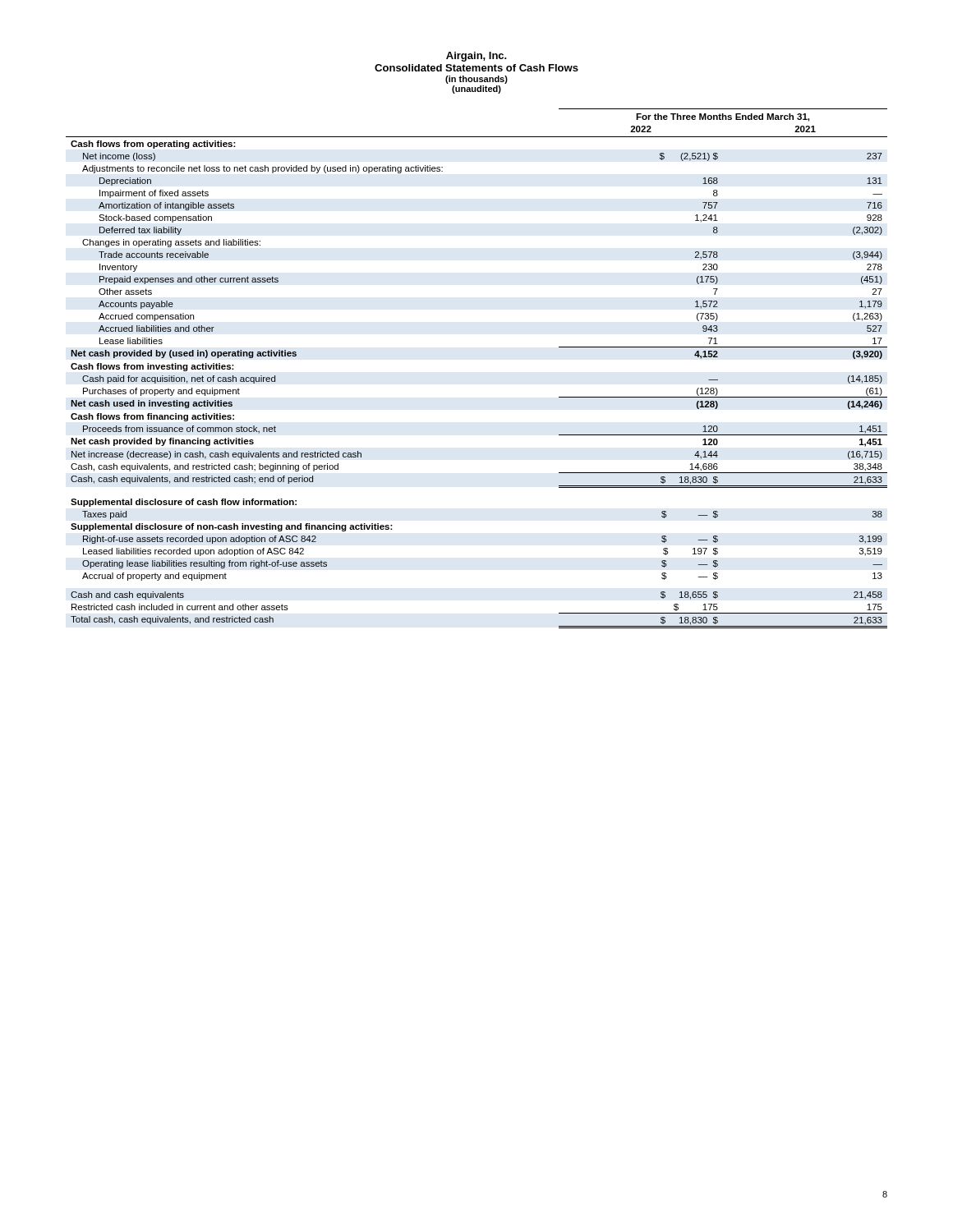Screen dimensions: 1232x953
Task: Select the title that reads "Airgain, Inc. Consolidated Statements of Cash Flows (in"
Action: (x=476, y=71)
